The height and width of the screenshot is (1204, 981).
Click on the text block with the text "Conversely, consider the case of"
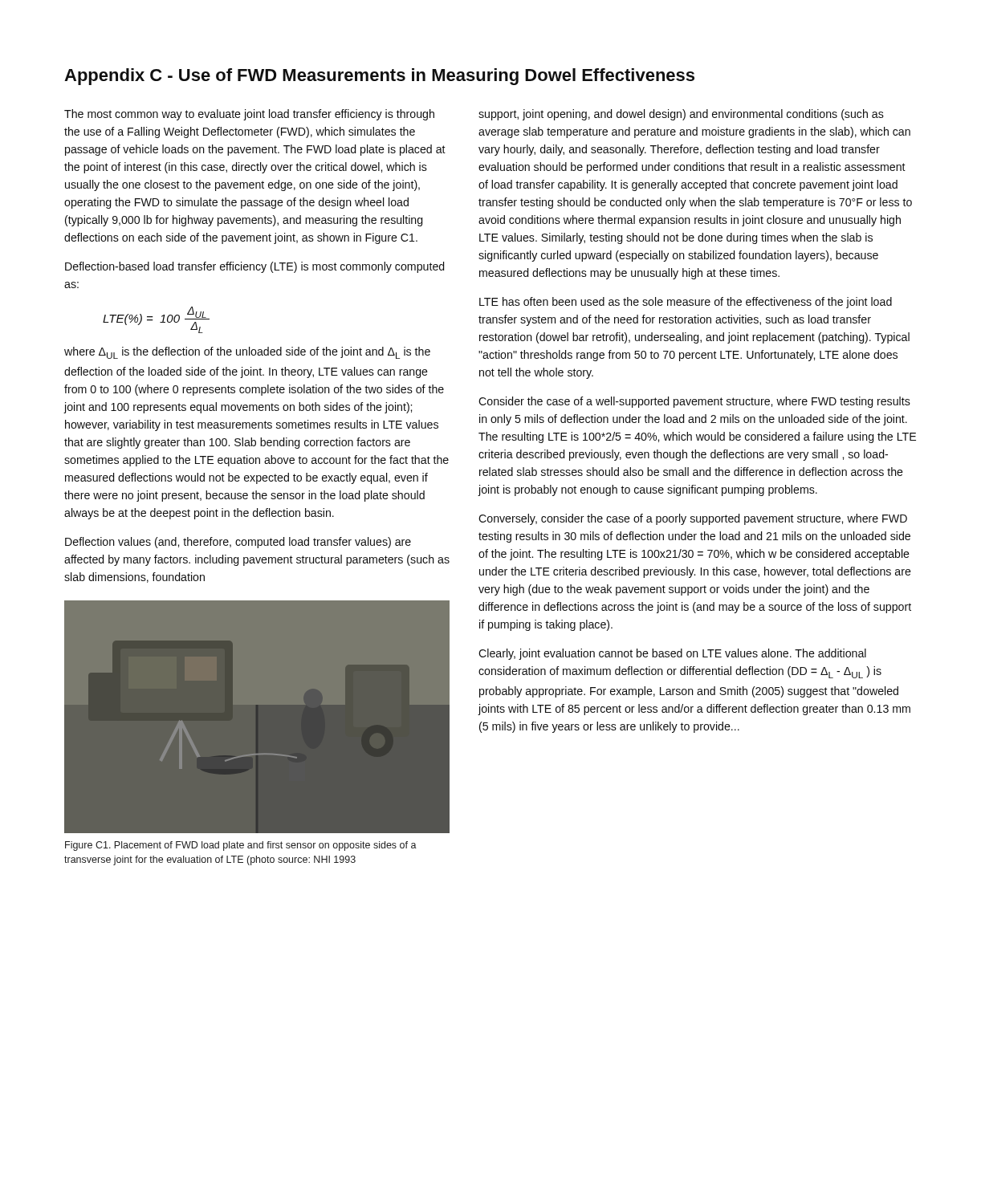coord(695,571)
